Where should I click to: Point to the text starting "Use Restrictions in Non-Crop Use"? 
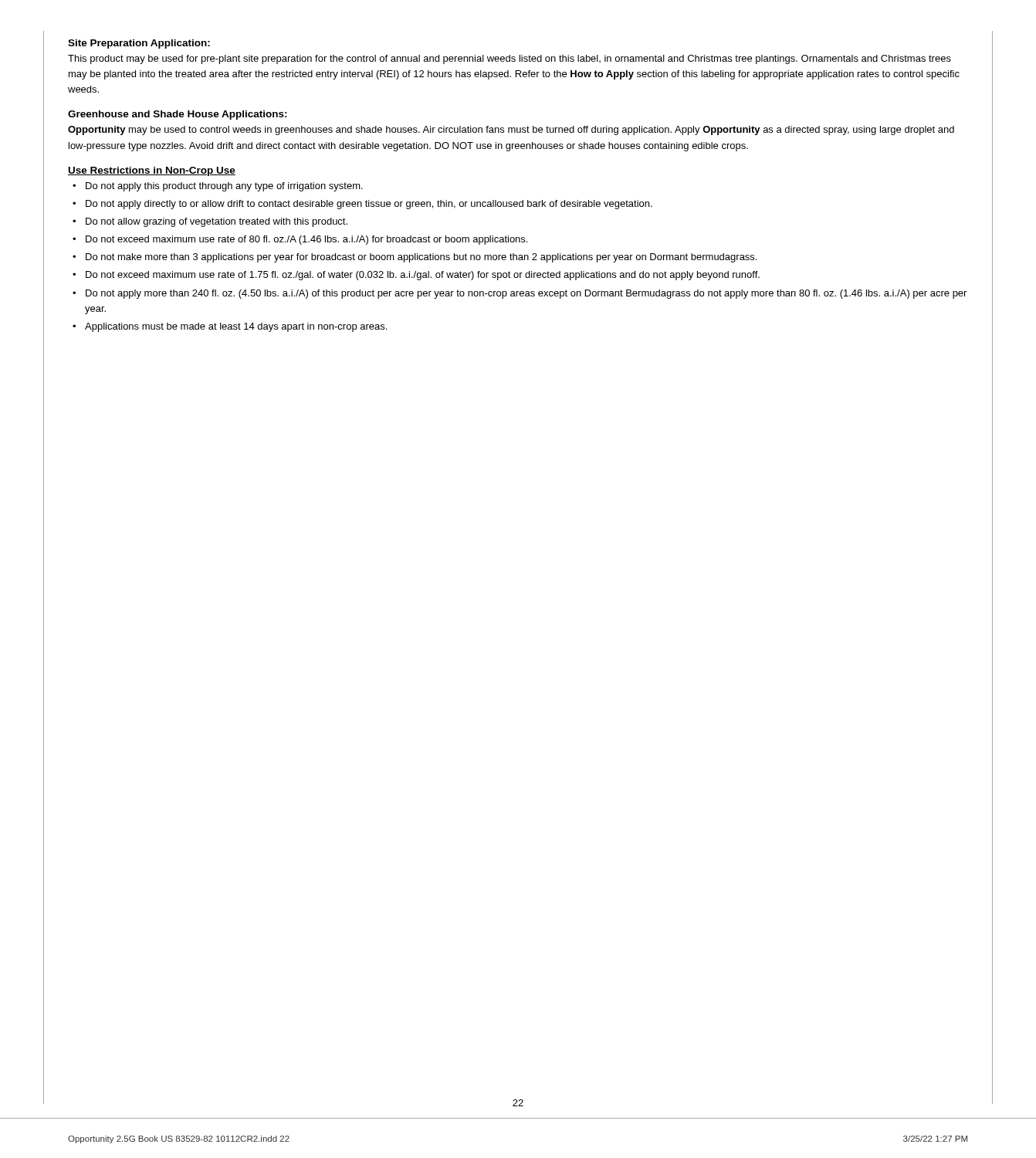(152, 170)
